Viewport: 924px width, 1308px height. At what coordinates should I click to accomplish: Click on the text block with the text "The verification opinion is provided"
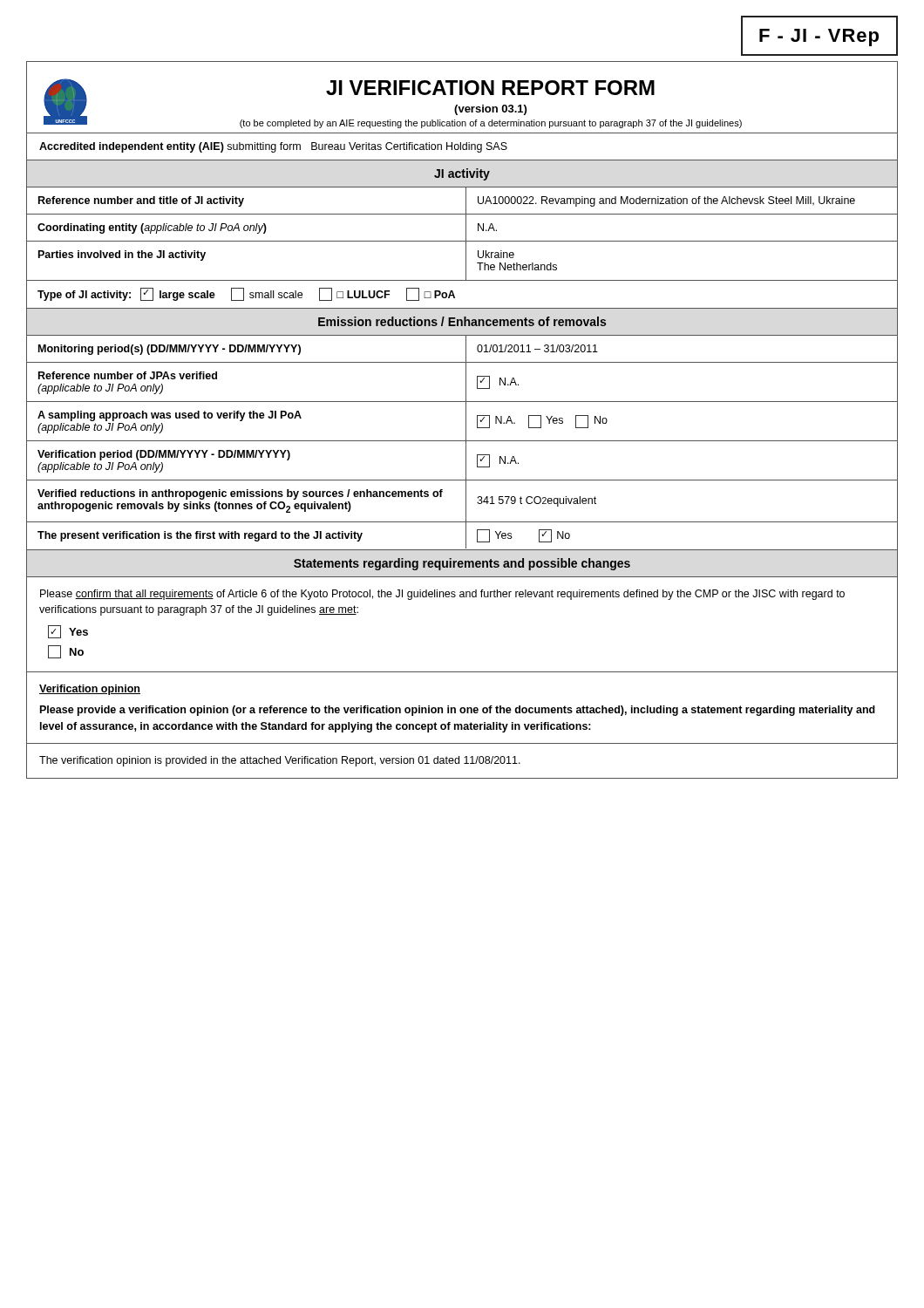[x=280, y=761]
